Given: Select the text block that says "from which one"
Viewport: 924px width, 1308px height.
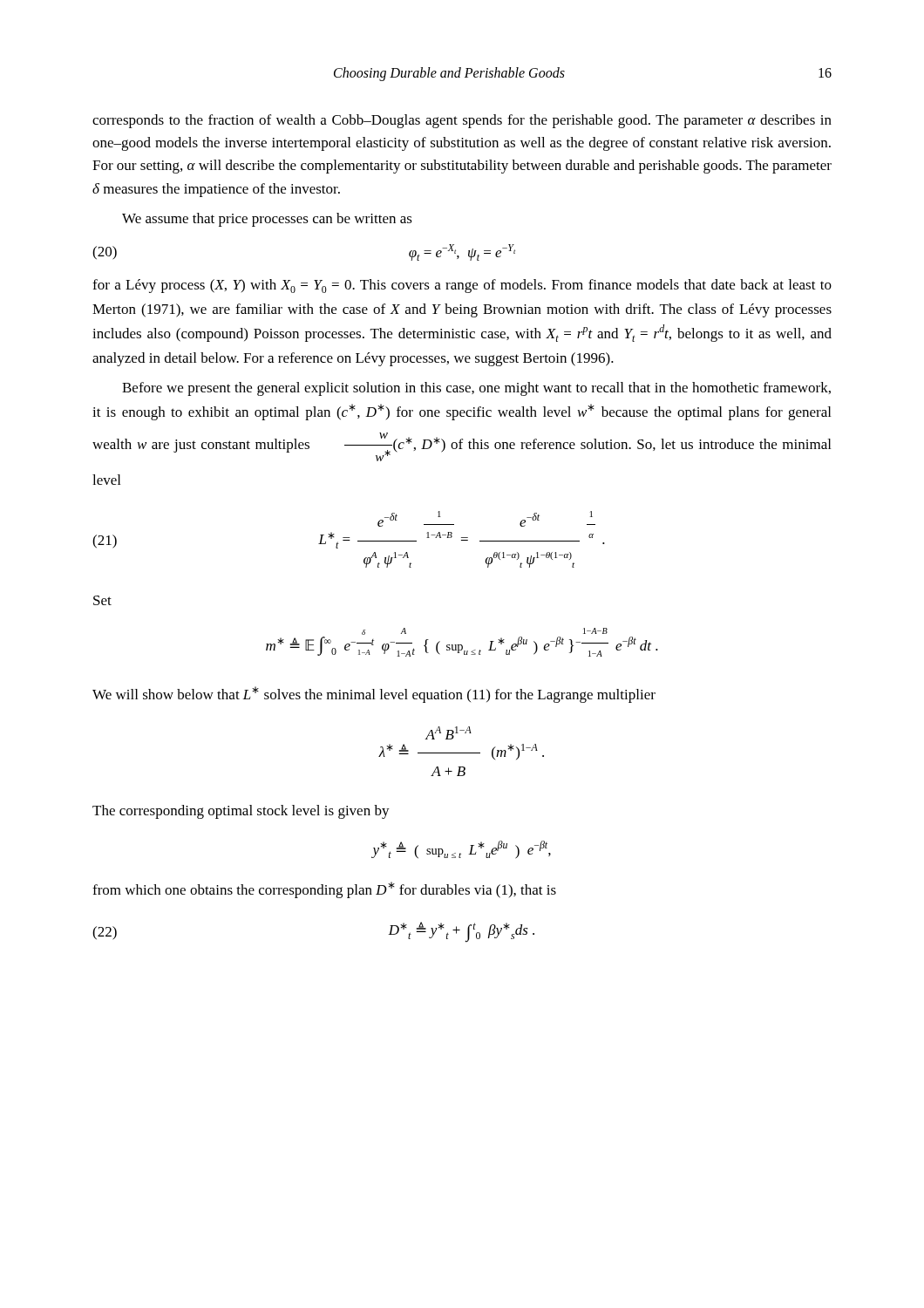Looking at the screenshot, I should pyautogui.click(x=462, y=890).
